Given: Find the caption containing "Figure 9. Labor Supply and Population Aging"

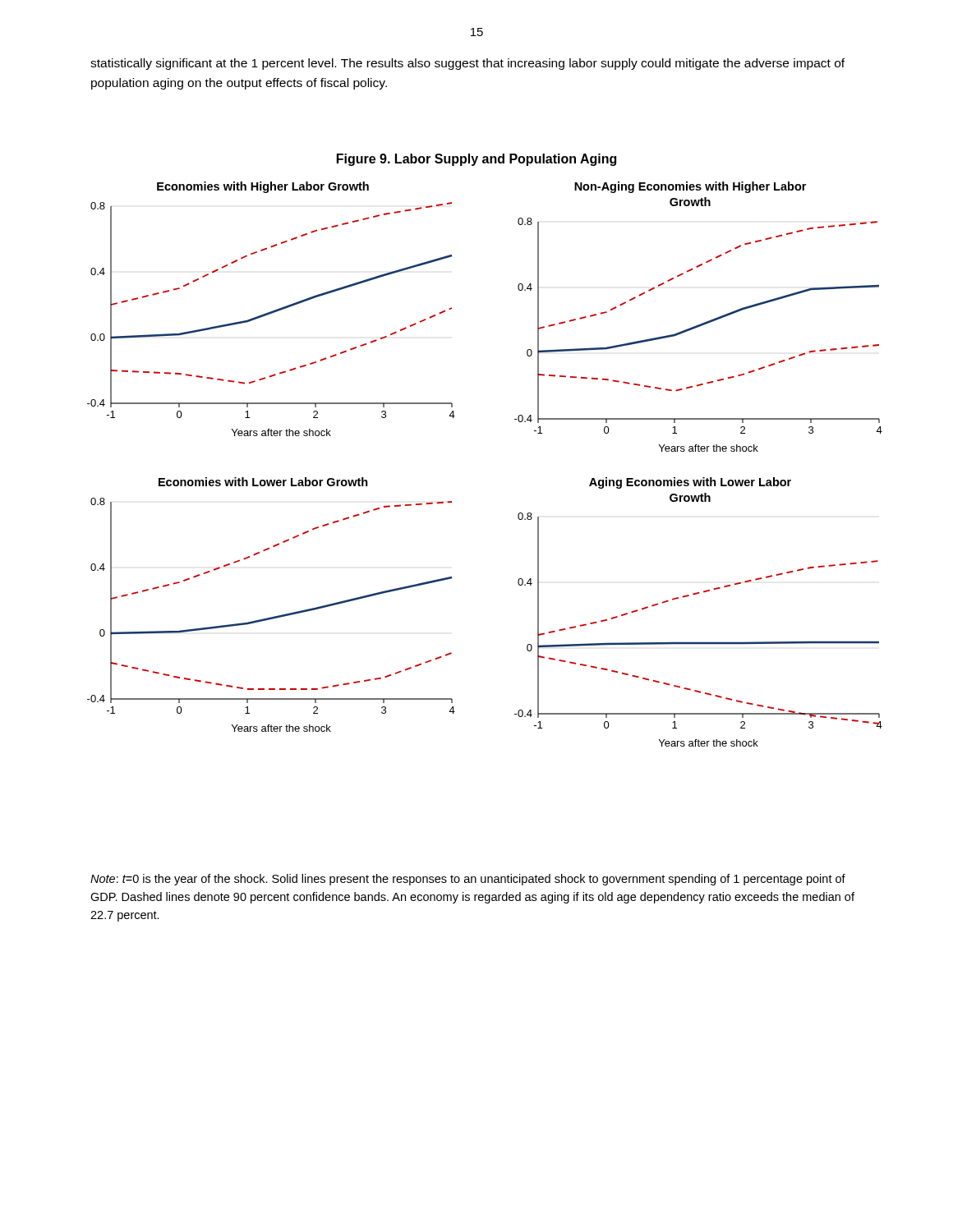Looking at the screenshot, I should 476,159.
